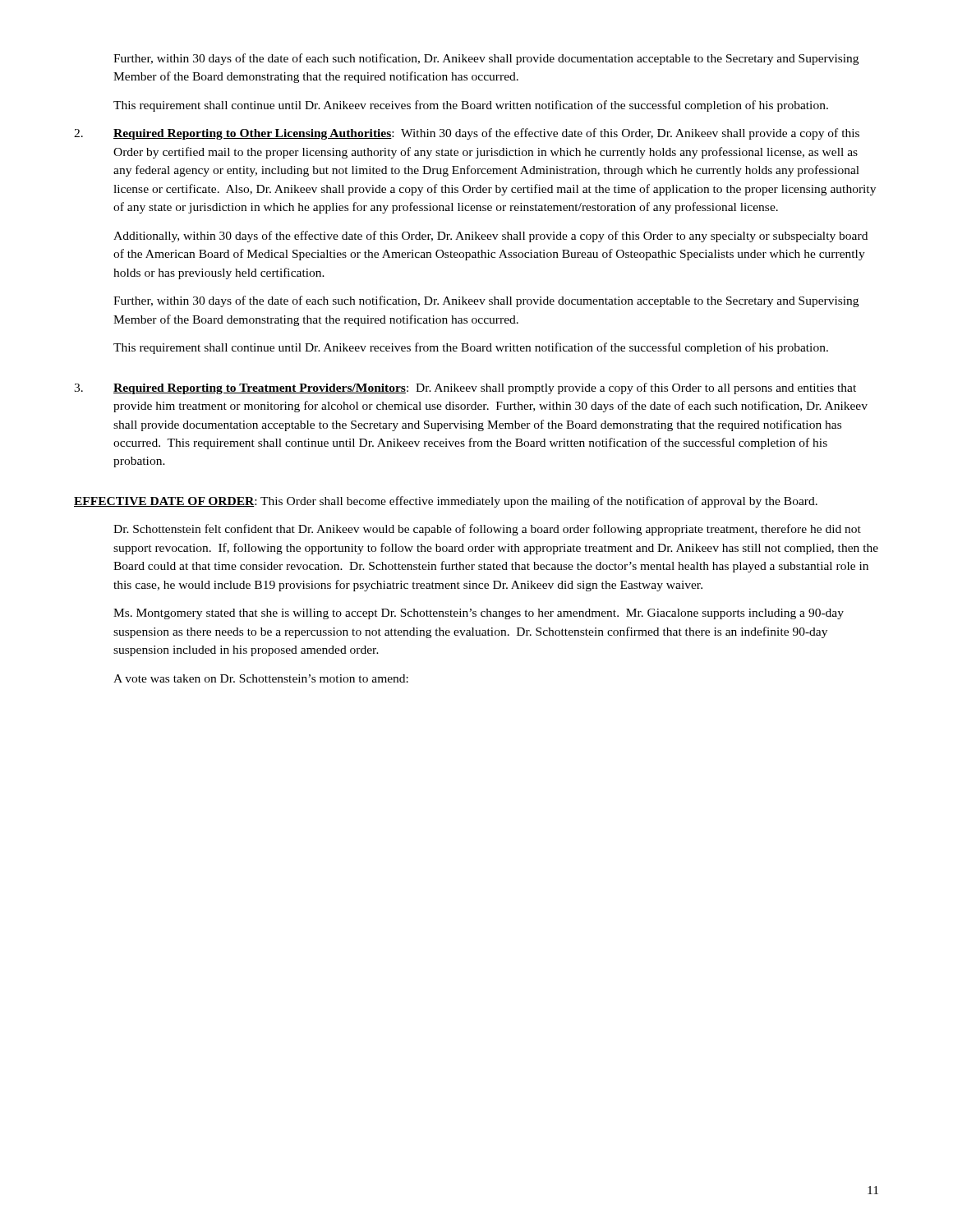953x1232 pixels.
Task: Point to the region starting "2. Required Reporting to Other Licensing"
Action: 476,246
